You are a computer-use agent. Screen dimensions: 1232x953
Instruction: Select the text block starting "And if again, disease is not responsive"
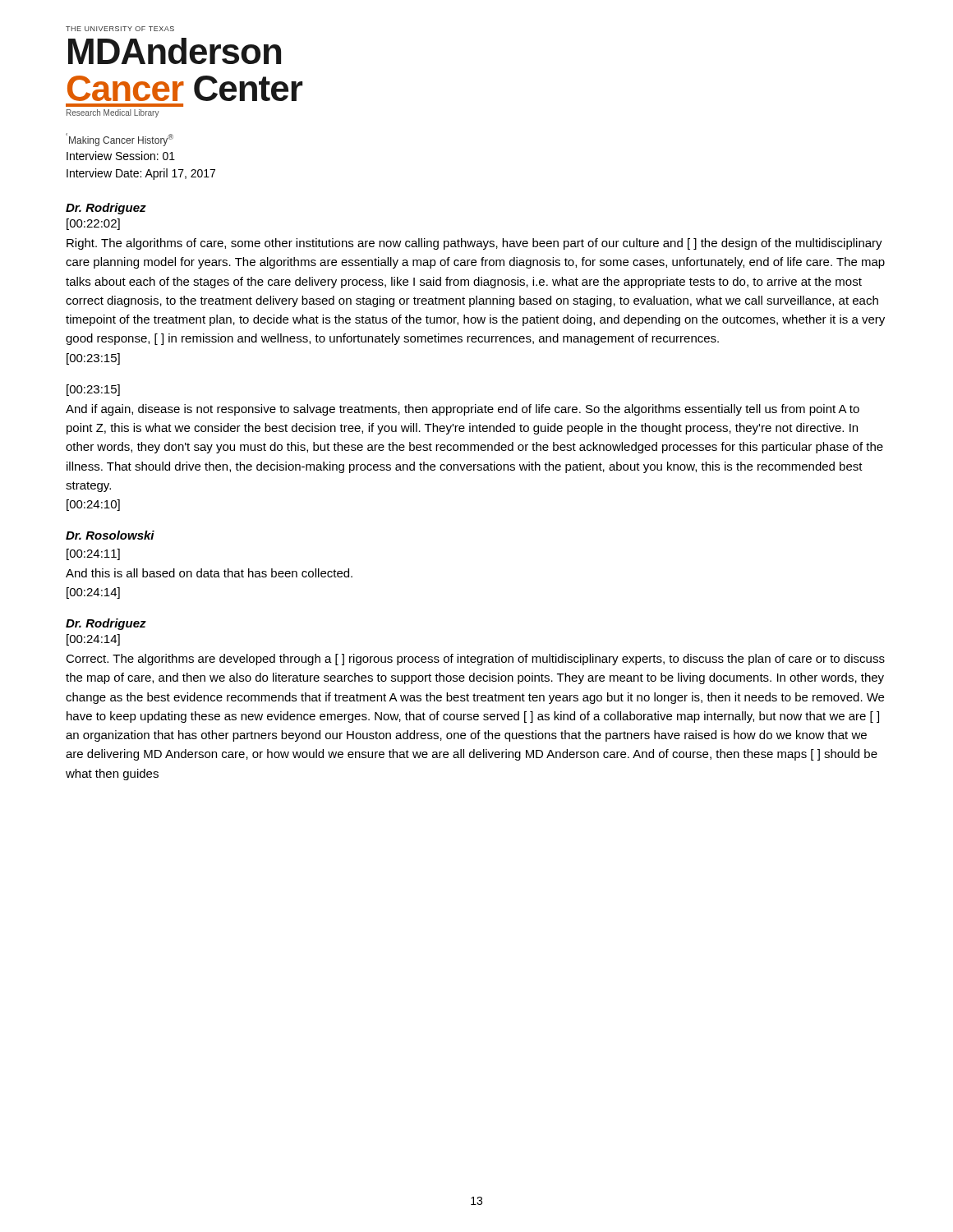(474, 456)
